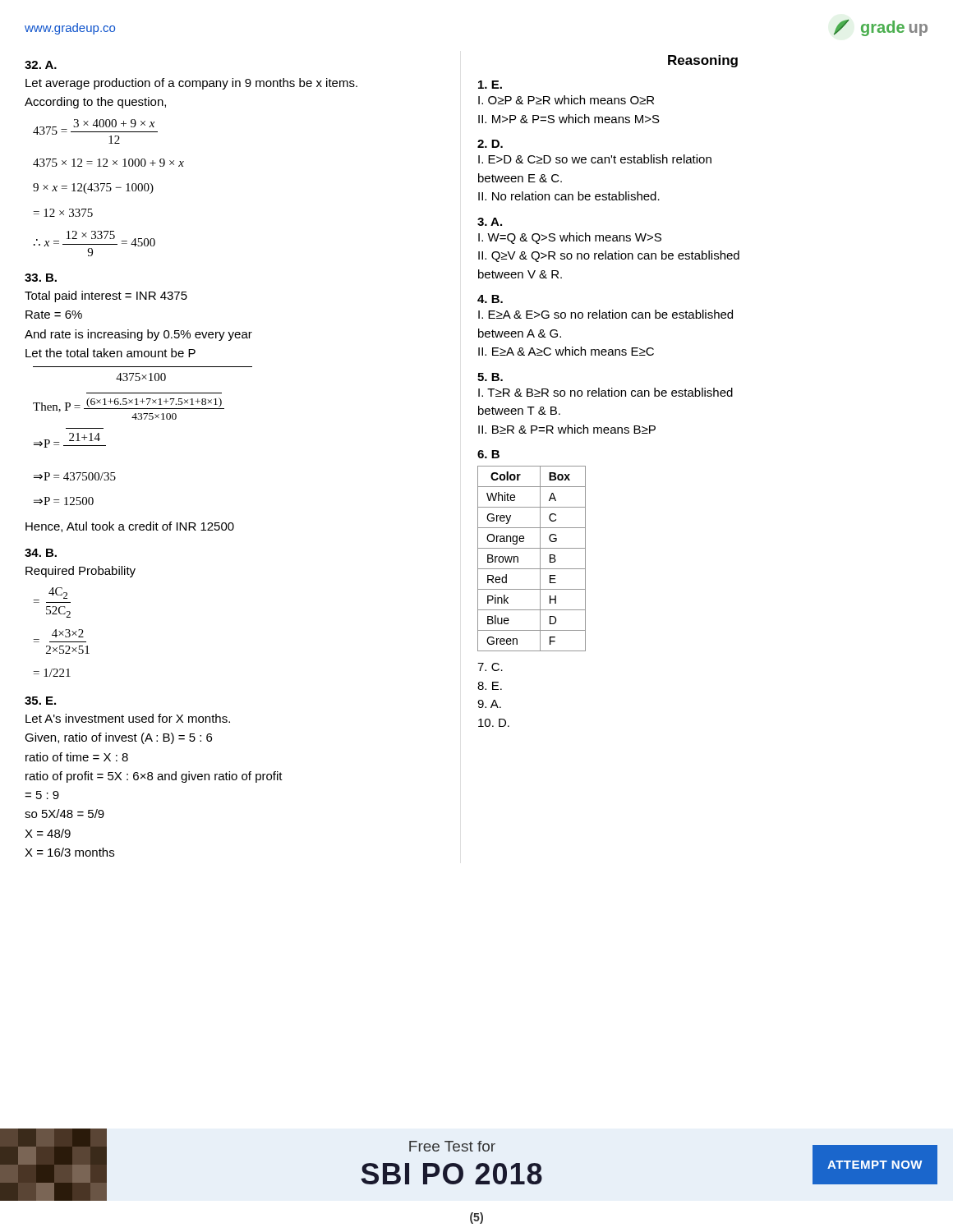Find the formula containing "4375 × 12 = 12 ×"
Image resolution: width=953 pixels, height=1232 pixels.
(x=108, y=162)
